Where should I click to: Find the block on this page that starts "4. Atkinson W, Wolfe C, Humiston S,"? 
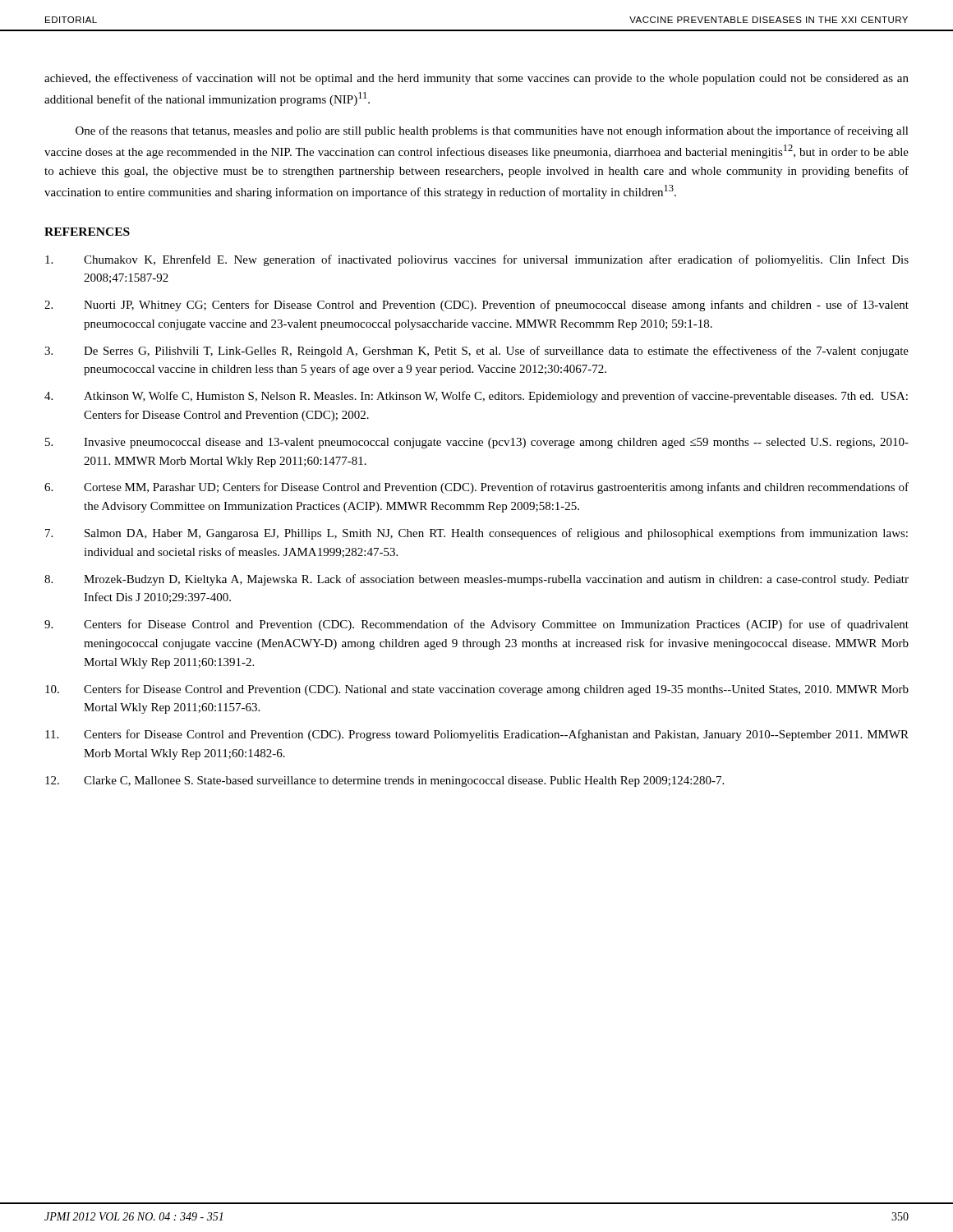click(x=476, y=406)
